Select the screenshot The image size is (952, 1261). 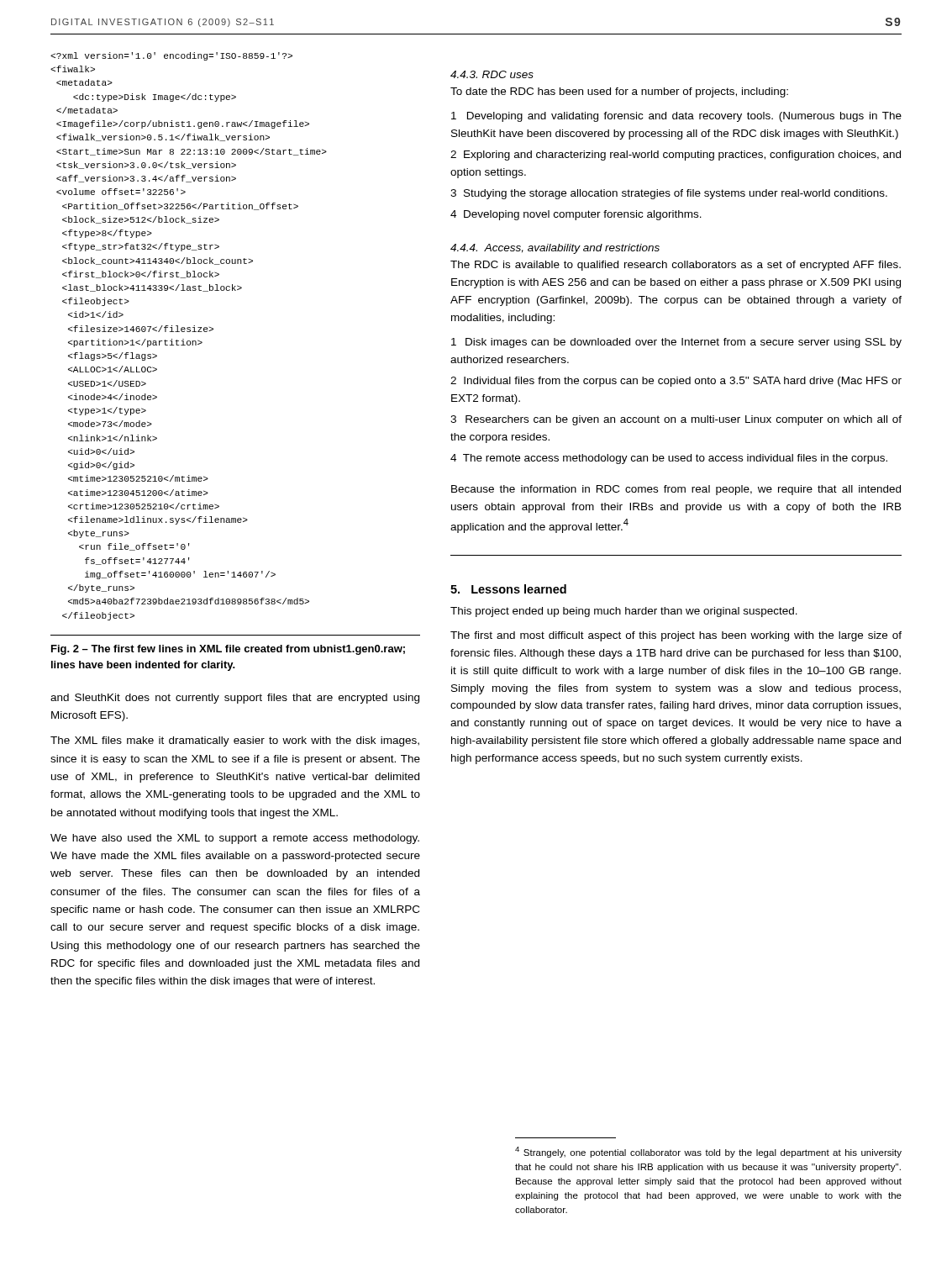pyautogui.click(x=235, y=336)
